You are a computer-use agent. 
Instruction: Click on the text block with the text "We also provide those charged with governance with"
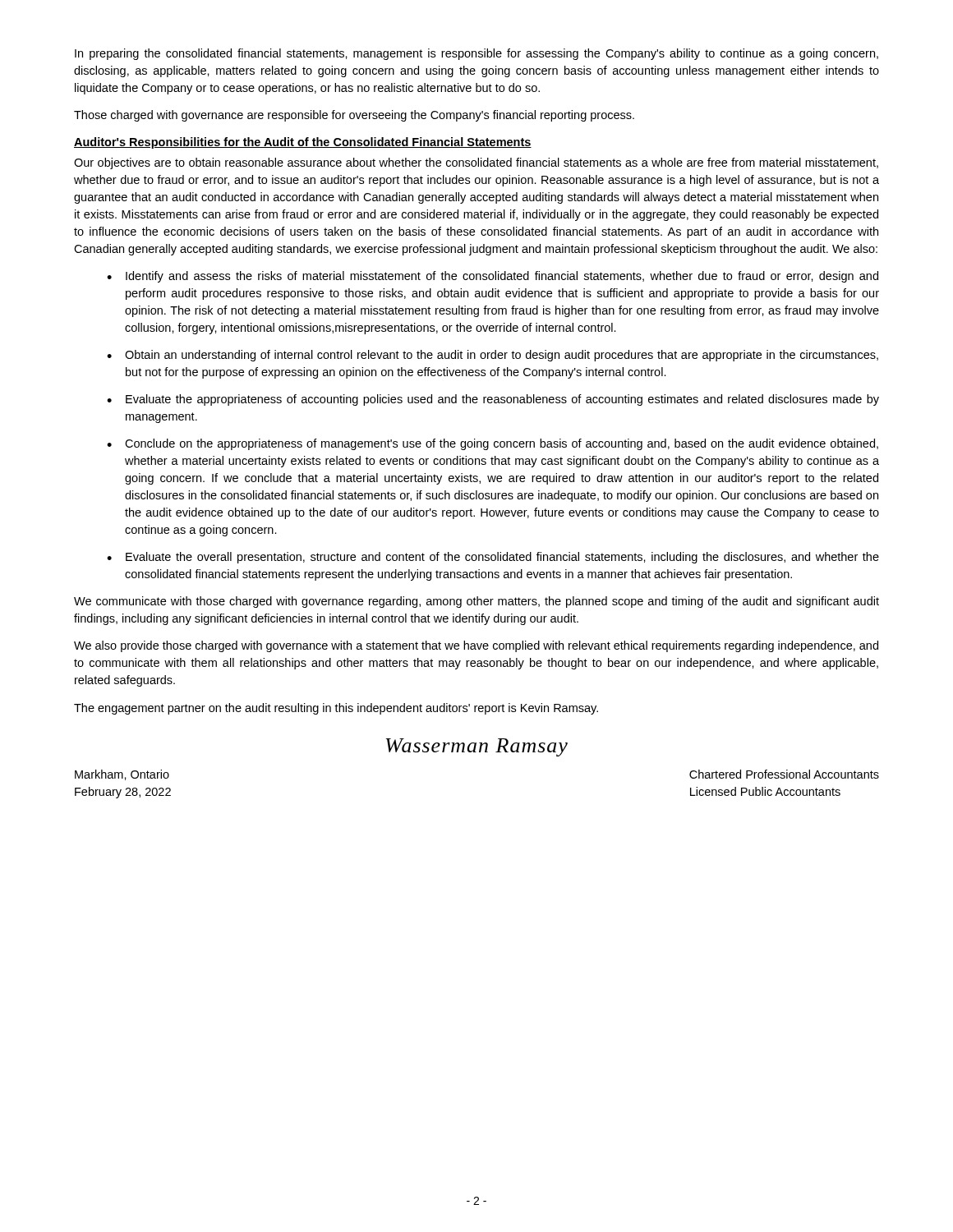[476, 663]
